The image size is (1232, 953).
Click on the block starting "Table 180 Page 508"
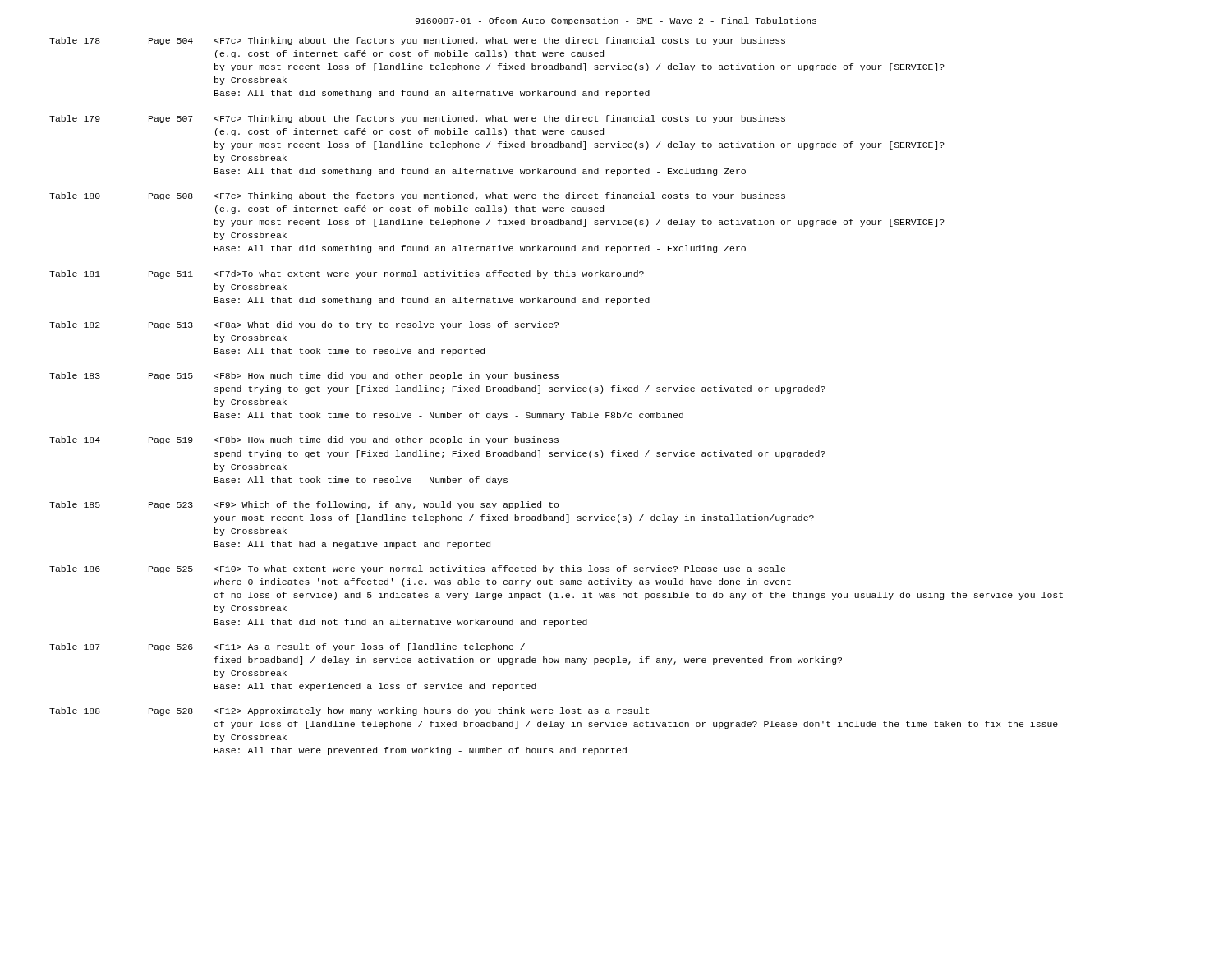coord(620,223)
